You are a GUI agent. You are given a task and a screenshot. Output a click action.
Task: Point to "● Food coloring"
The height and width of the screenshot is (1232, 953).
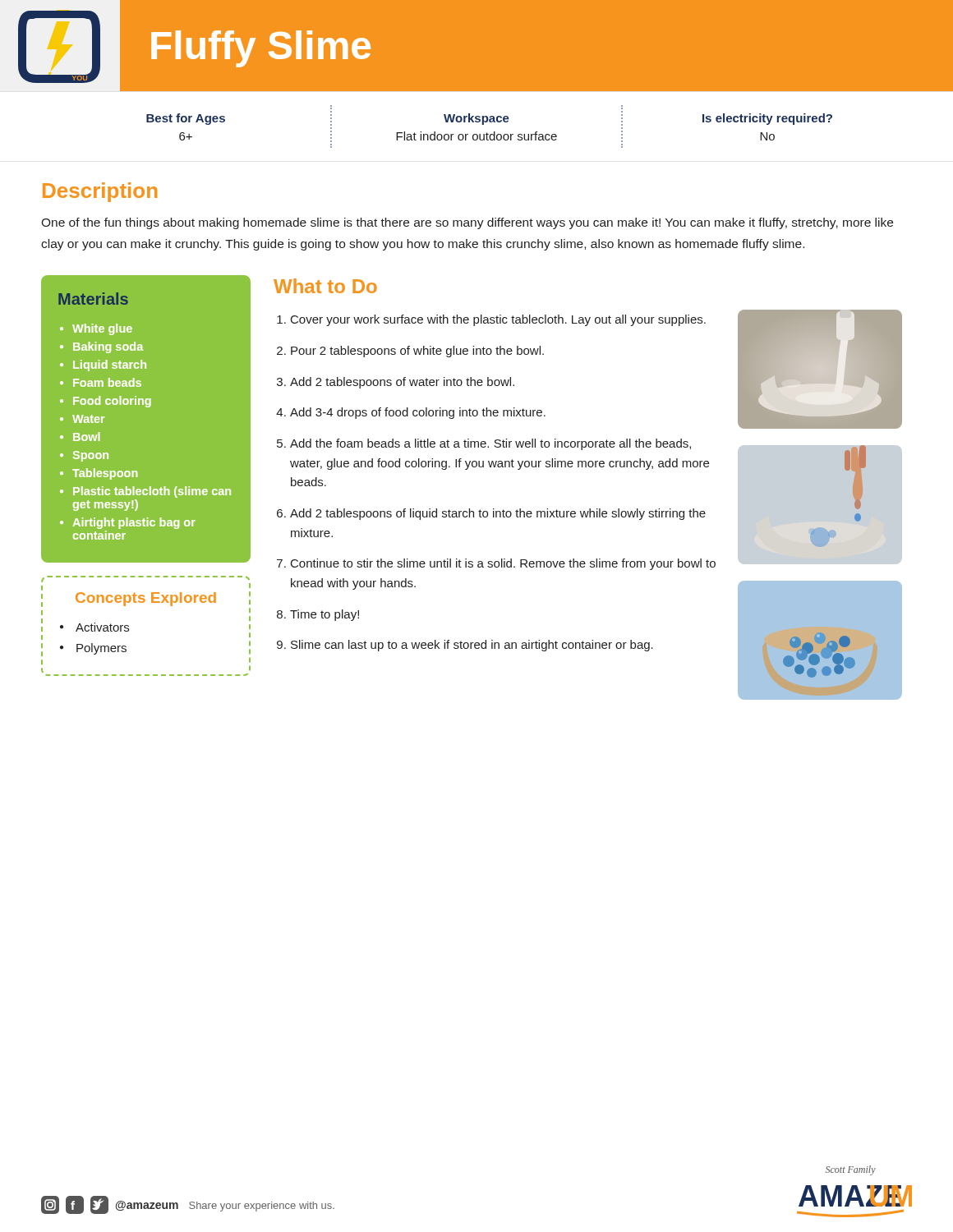coord(105,401)
